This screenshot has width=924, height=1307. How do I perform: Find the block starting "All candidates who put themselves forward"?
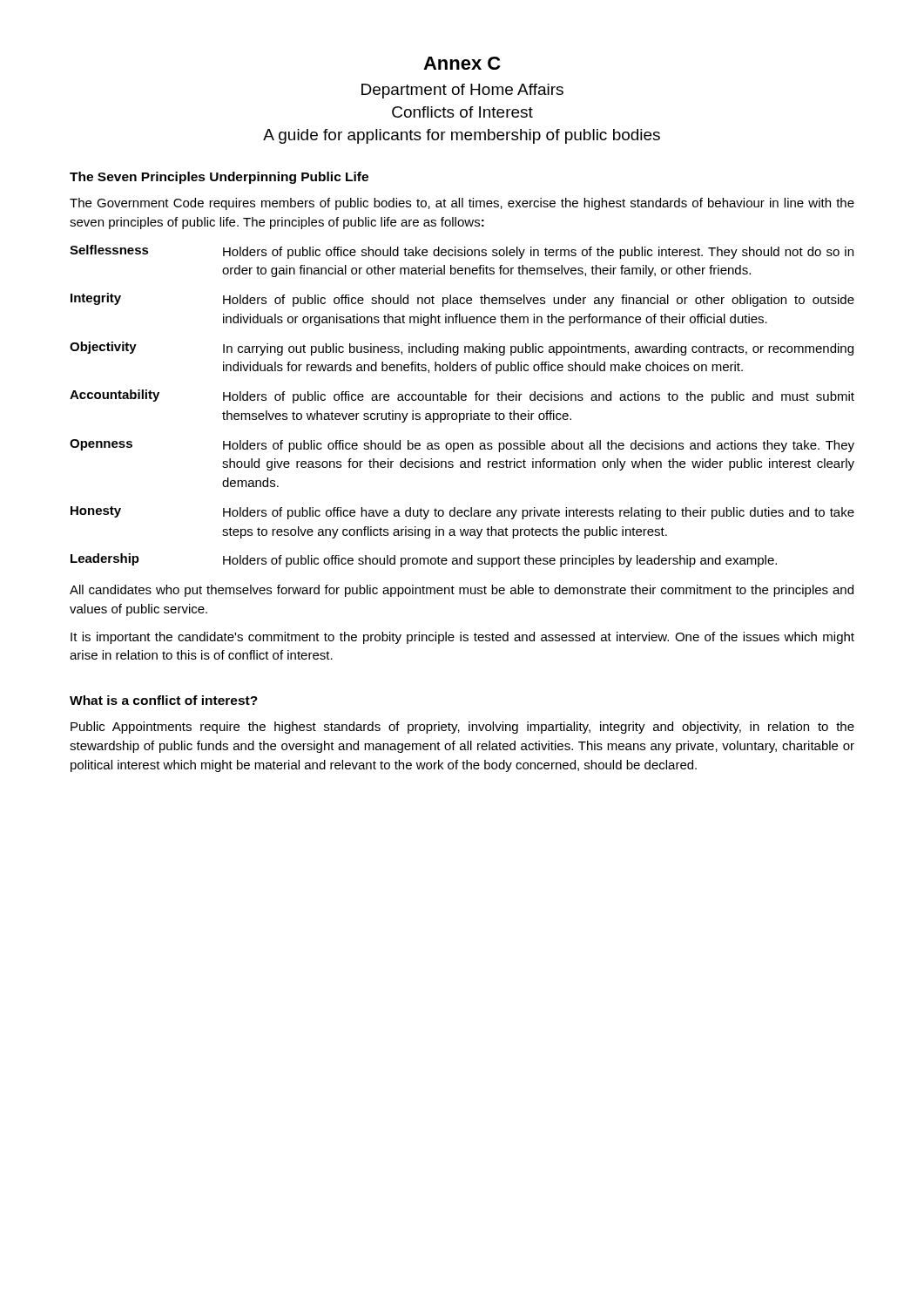[x=462, y=599]
